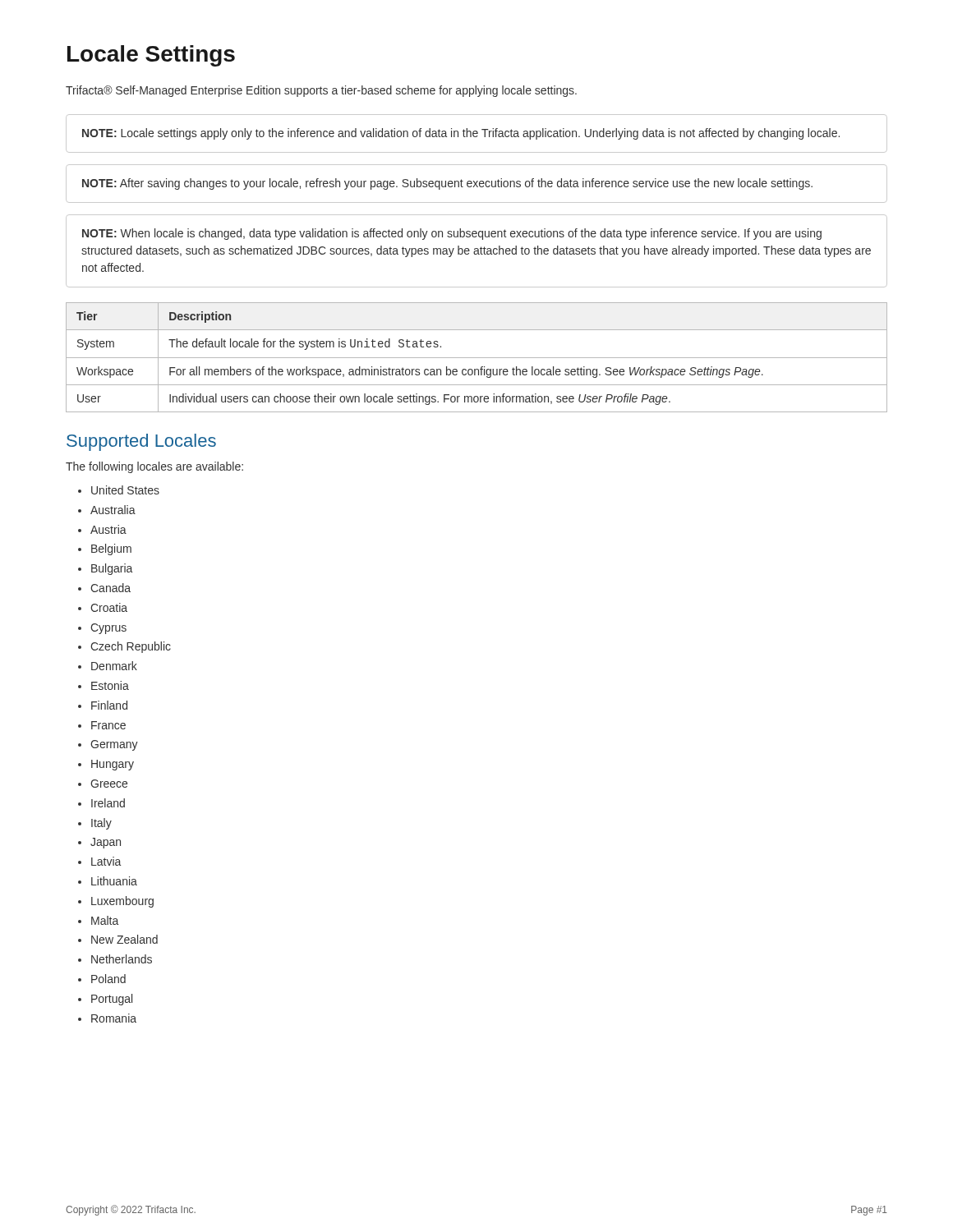Locate the text block containing "Trifacta® Self-Managed Enterprise Edition supports"

click(322, 90)
